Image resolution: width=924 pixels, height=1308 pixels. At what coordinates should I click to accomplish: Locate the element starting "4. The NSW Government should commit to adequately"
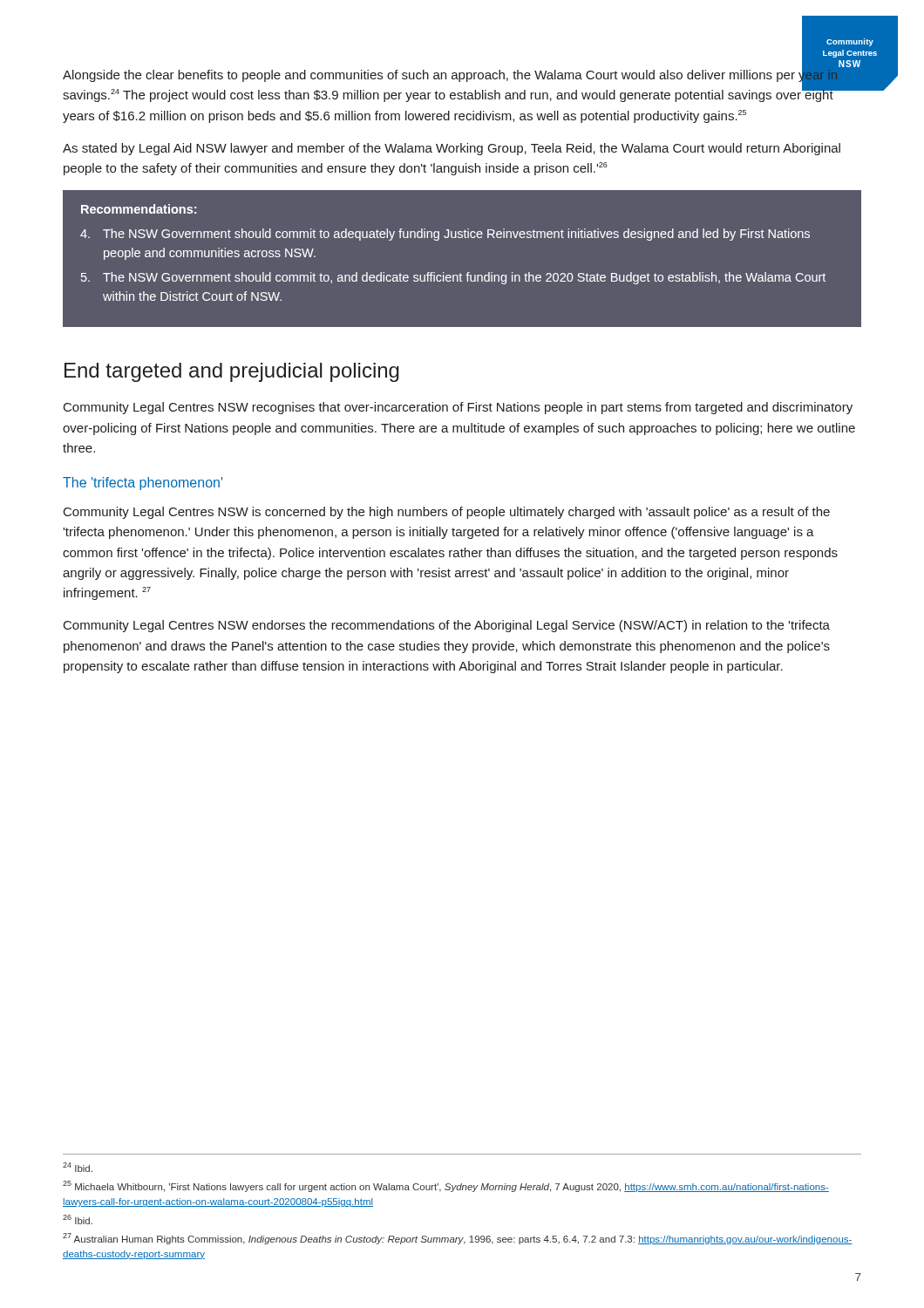[x=462, y=244]
